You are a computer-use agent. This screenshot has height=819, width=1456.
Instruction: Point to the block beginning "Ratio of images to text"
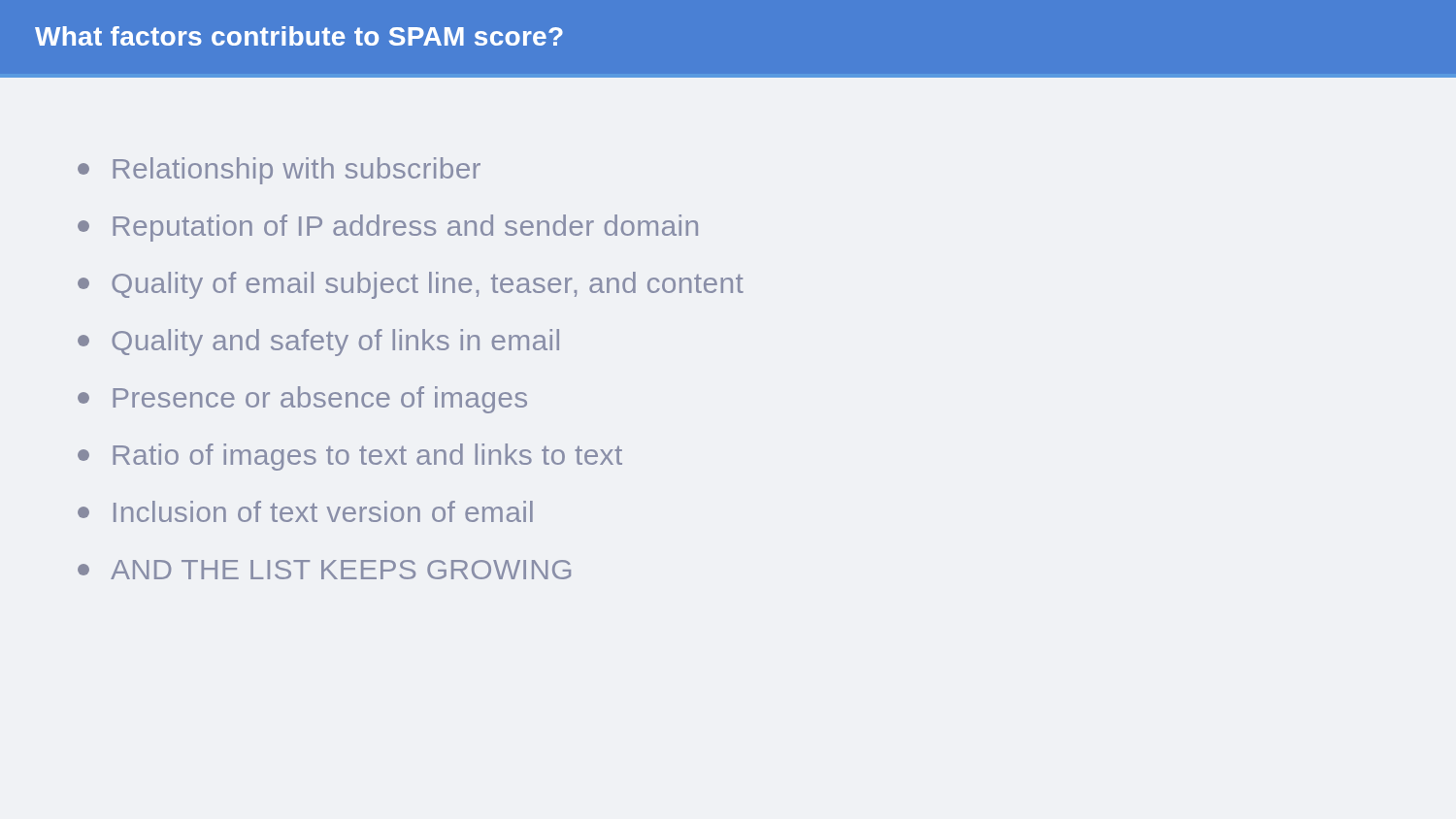350,455
